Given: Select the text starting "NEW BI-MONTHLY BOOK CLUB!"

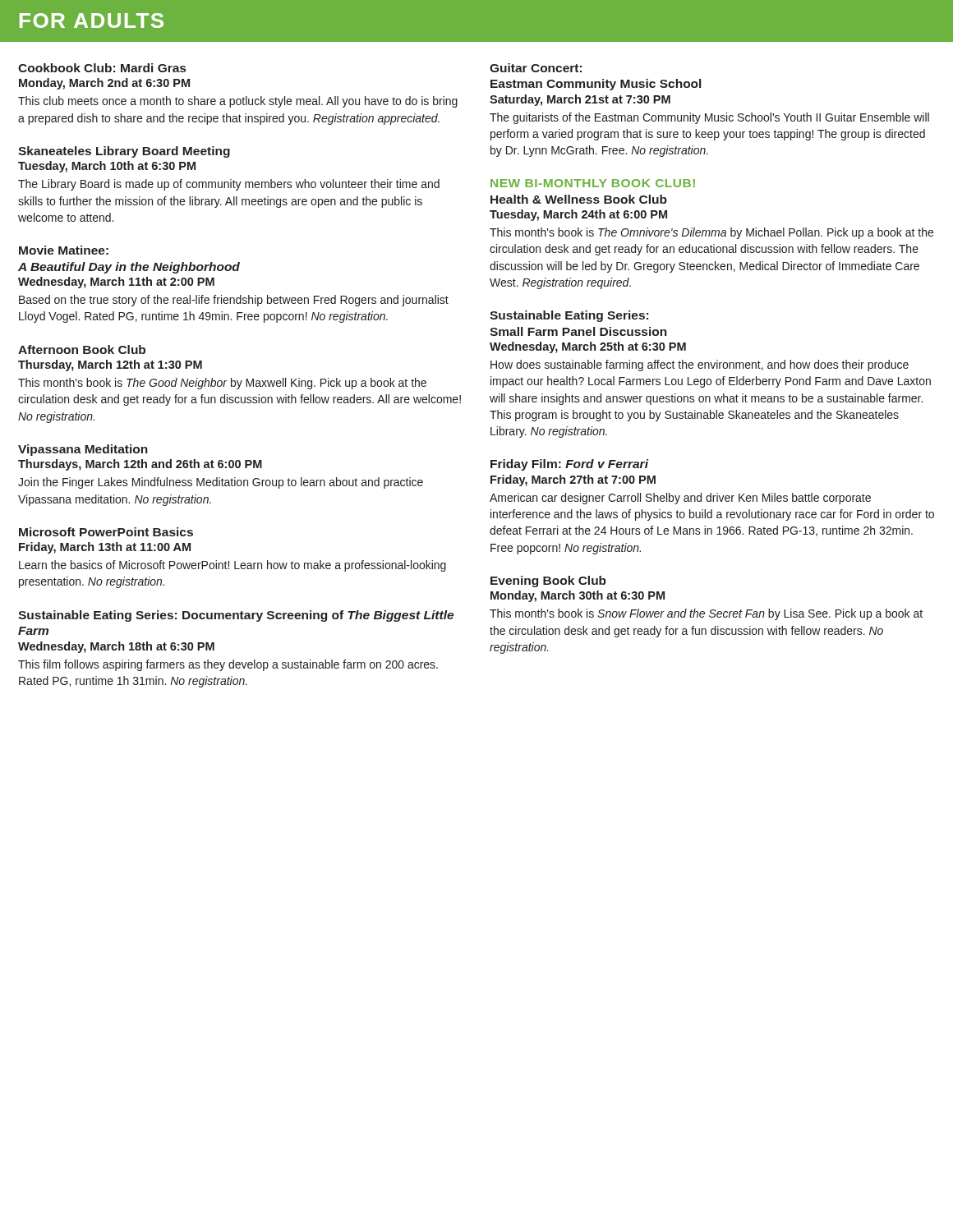Looking at the screenshot, I should pos(712,233).
